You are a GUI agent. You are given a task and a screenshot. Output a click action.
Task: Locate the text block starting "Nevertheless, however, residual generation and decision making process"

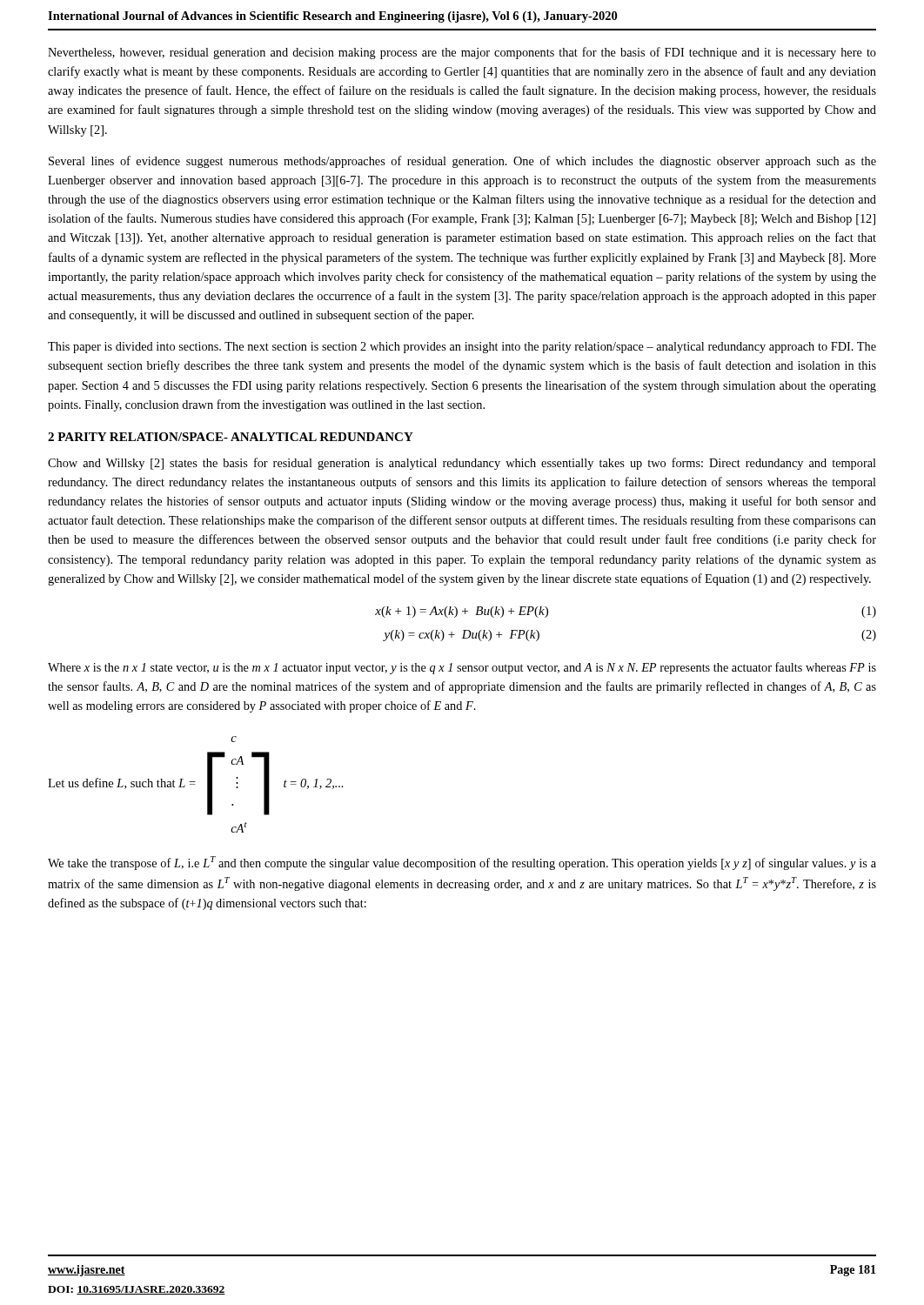tap(462, 91)
